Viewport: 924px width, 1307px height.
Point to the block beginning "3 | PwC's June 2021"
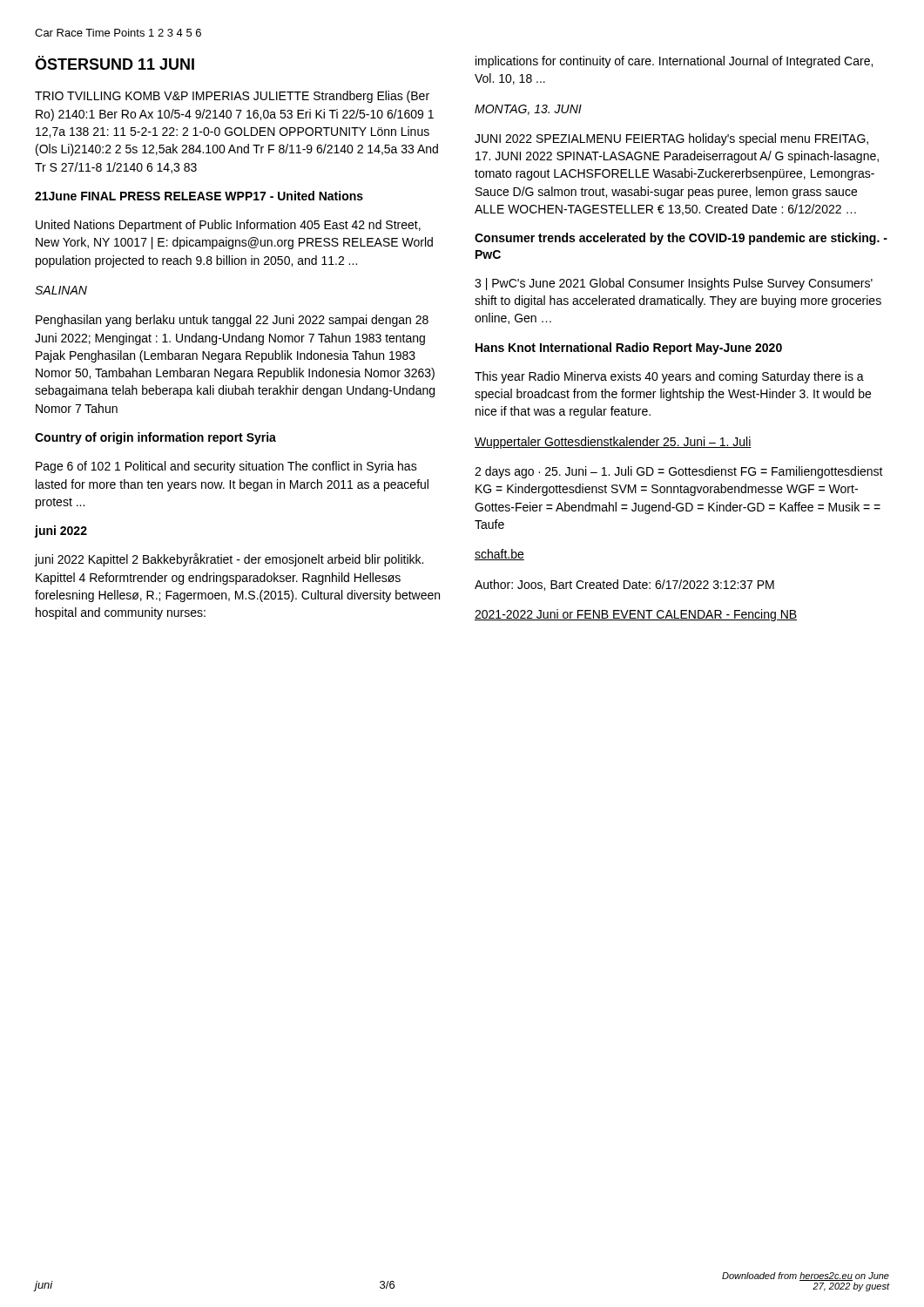point(682,301)
